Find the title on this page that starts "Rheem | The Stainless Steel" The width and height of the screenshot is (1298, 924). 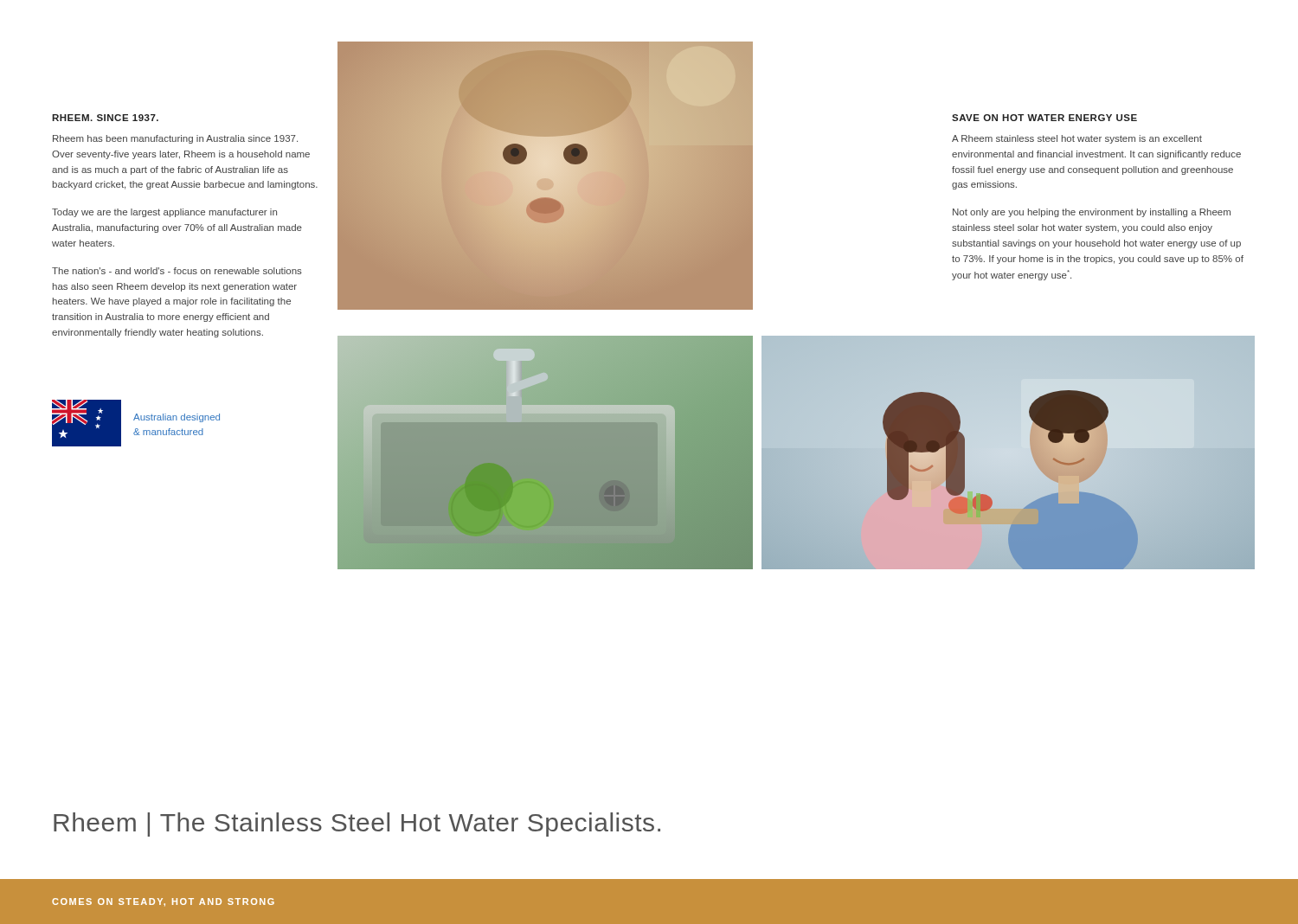point(358,822)
